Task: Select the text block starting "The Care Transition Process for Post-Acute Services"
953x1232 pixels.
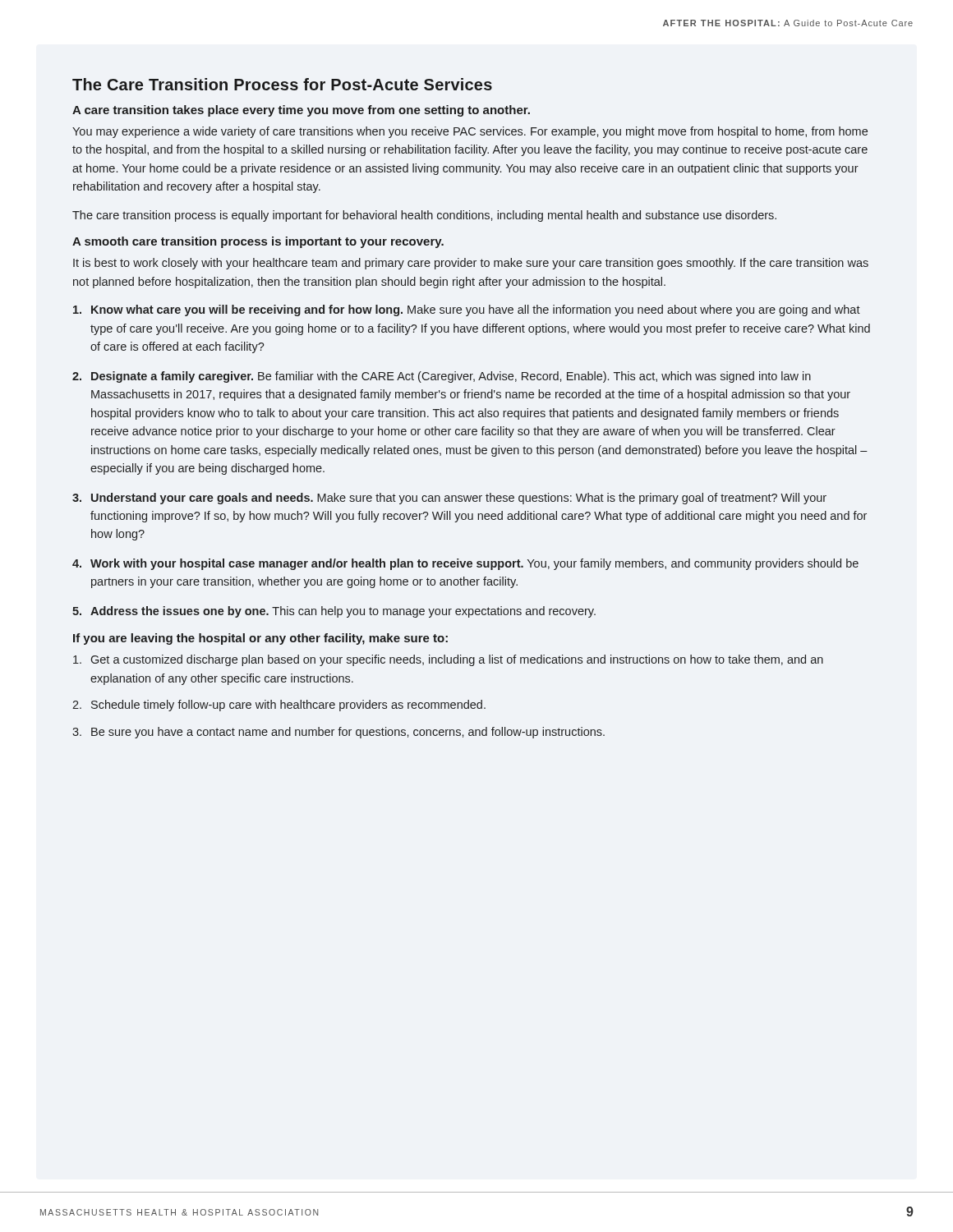Action: (282, 85)
